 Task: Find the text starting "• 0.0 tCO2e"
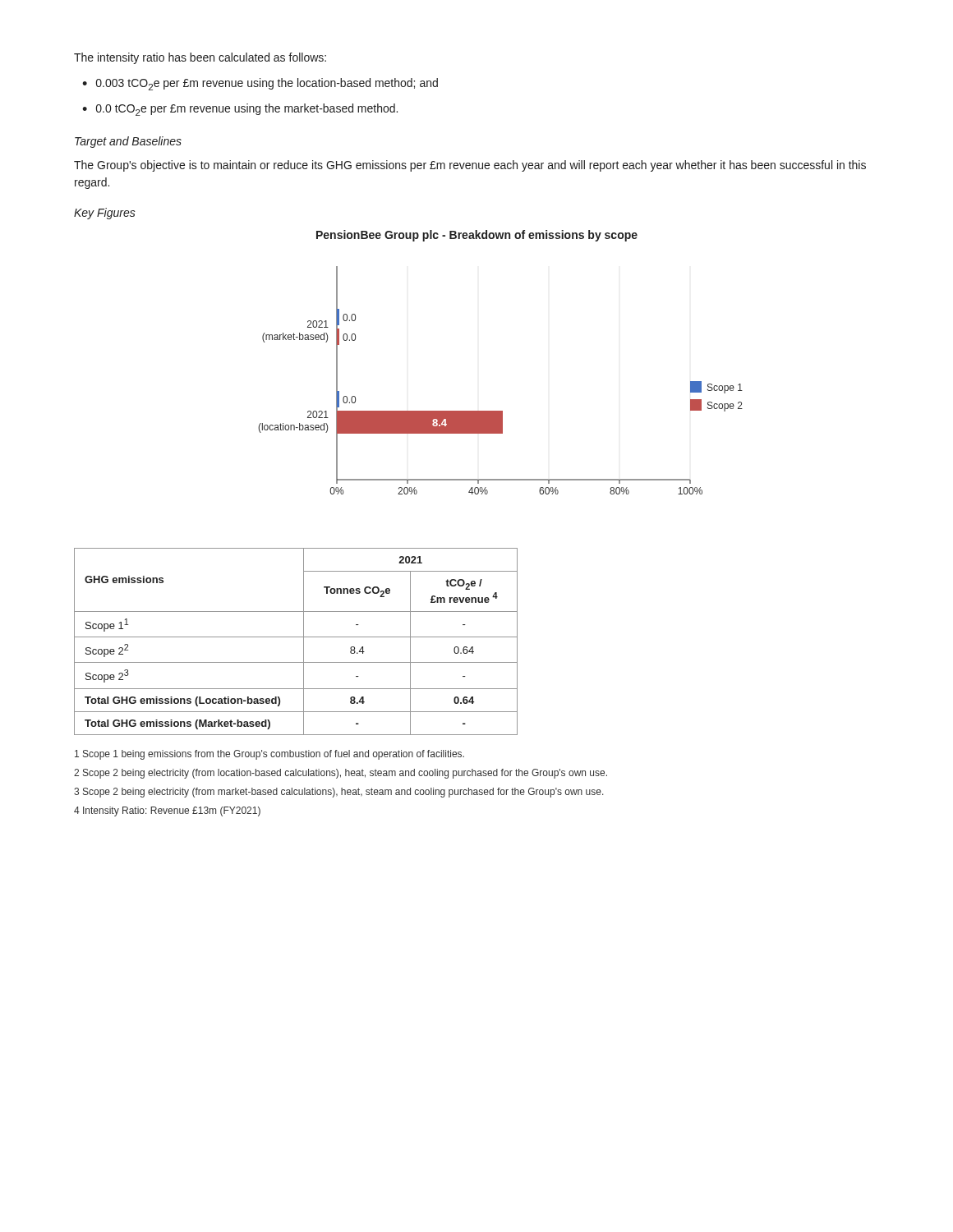[240, 110]
